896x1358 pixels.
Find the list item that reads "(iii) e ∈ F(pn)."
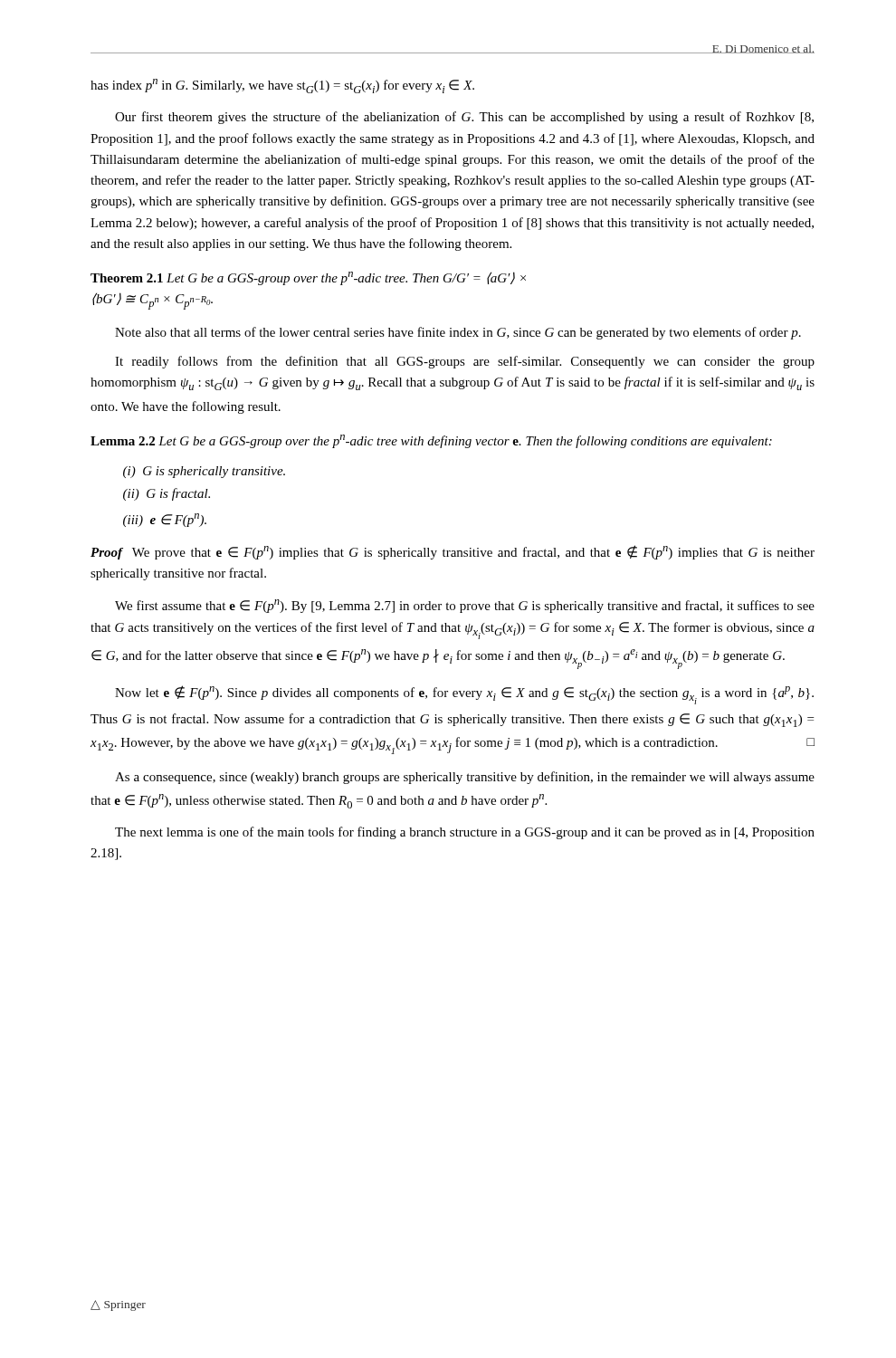click(x=162, y=518)
